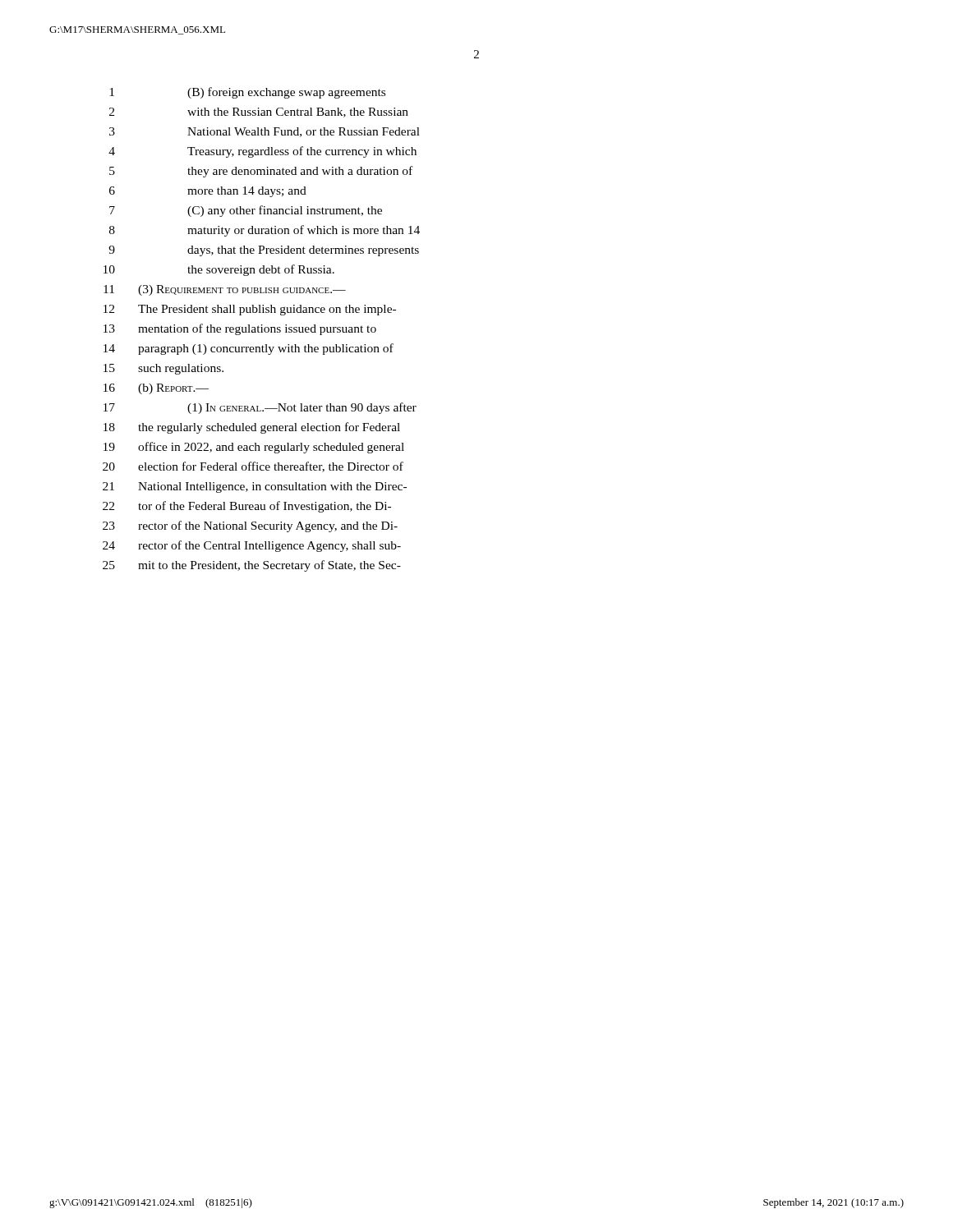
Task: Click the passage that begins "1 (B) foreign exchange"
Action: click(x=247, y=93)
